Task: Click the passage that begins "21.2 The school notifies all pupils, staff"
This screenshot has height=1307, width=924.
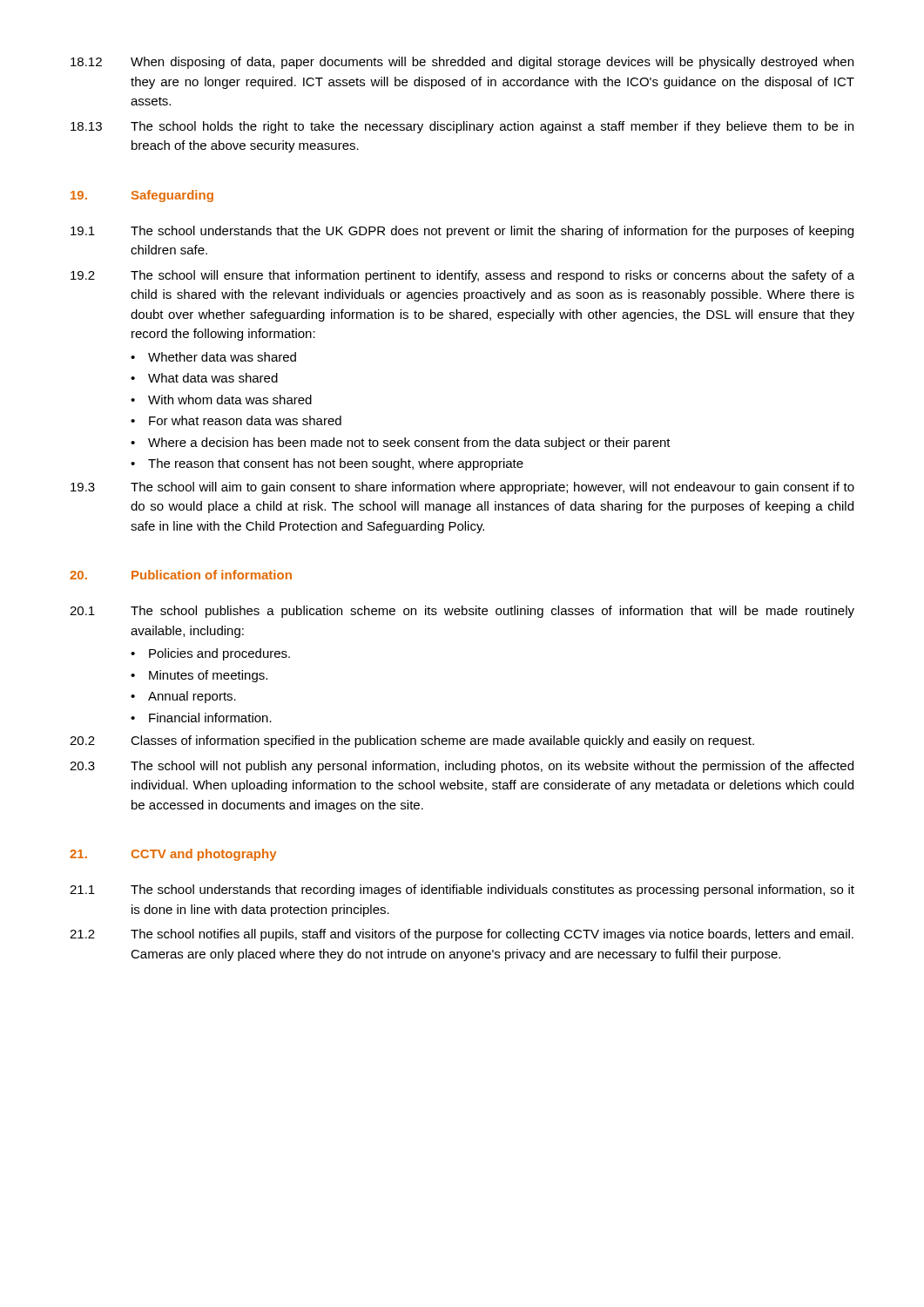Action: coord(462,944)
